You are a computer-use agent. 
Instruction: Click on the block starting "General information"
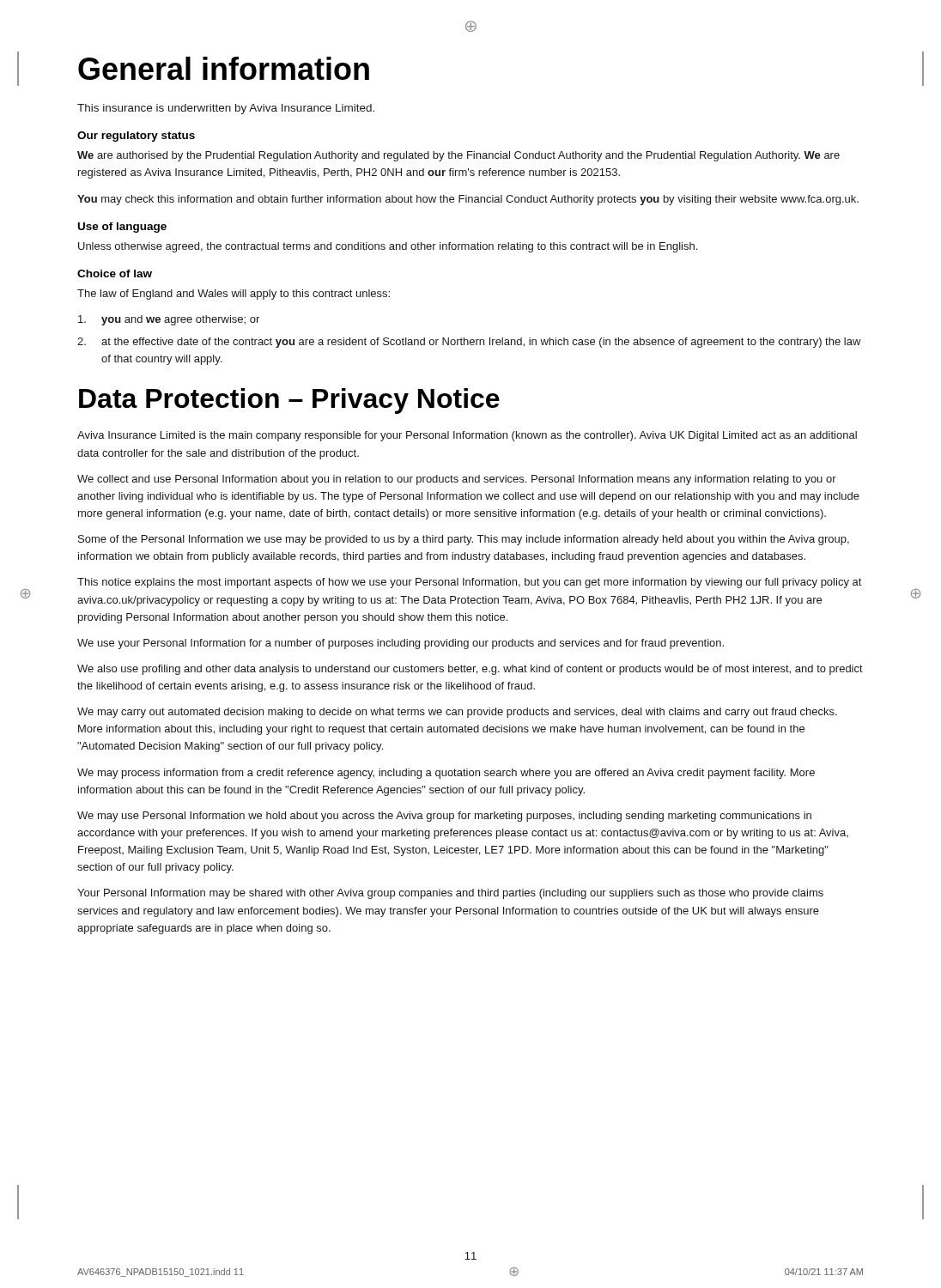point(224,68)
